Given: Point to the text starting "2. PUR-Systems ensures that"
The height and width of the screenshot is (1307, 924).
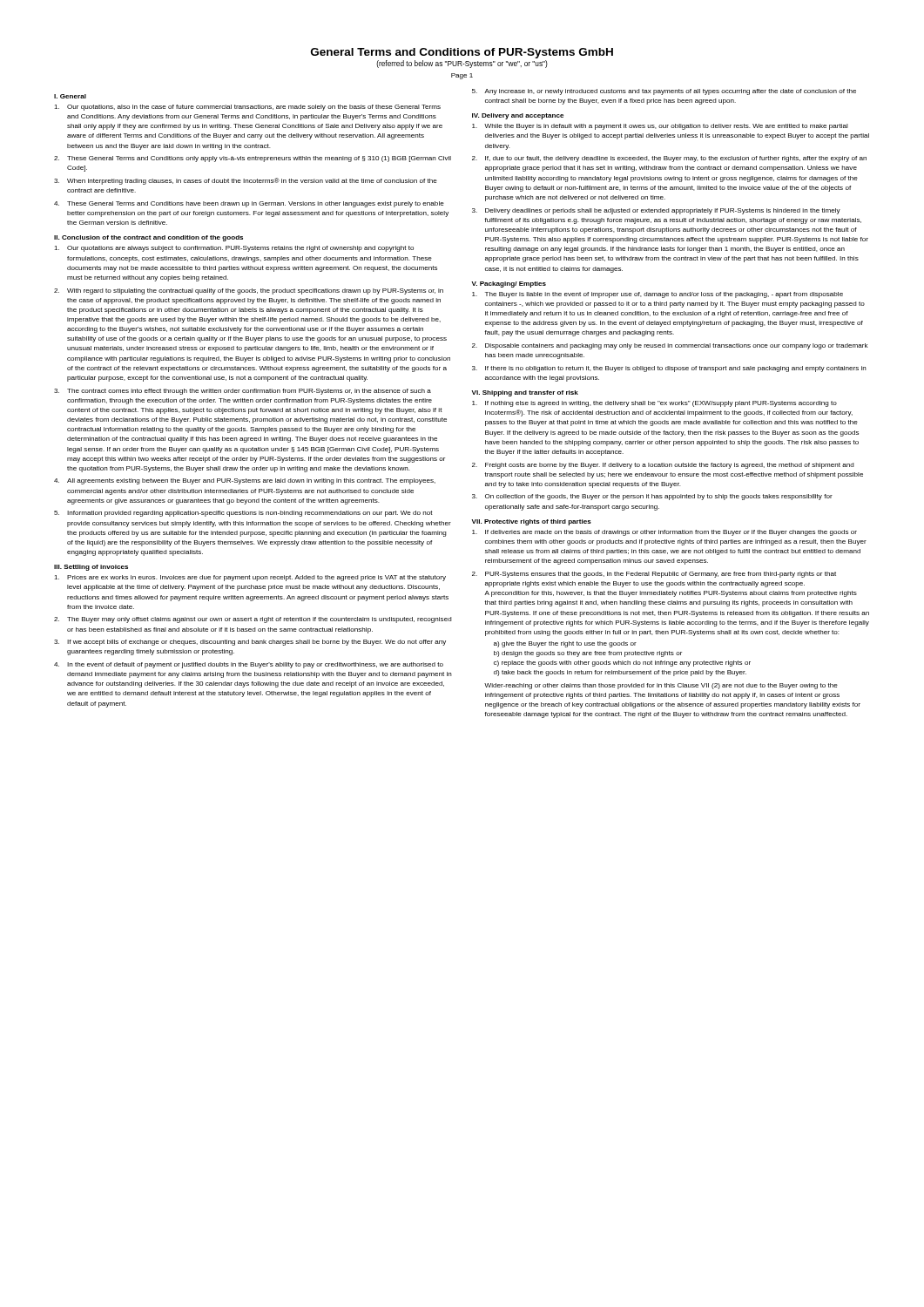Looking at the screenshot, I should click(x=671, y=603).
